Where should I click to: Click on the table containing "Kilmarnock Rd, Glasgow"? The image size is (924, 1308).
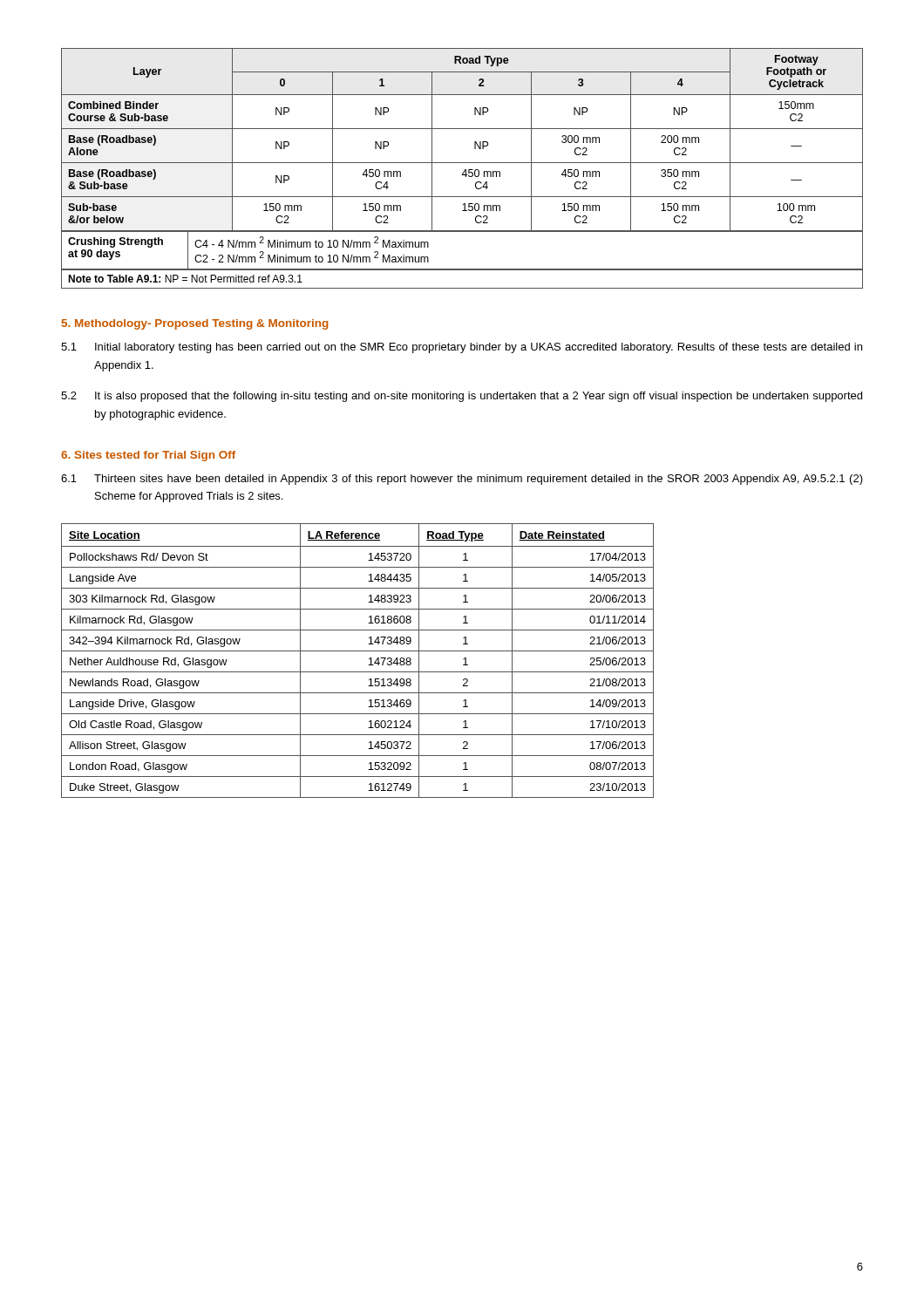462,661
